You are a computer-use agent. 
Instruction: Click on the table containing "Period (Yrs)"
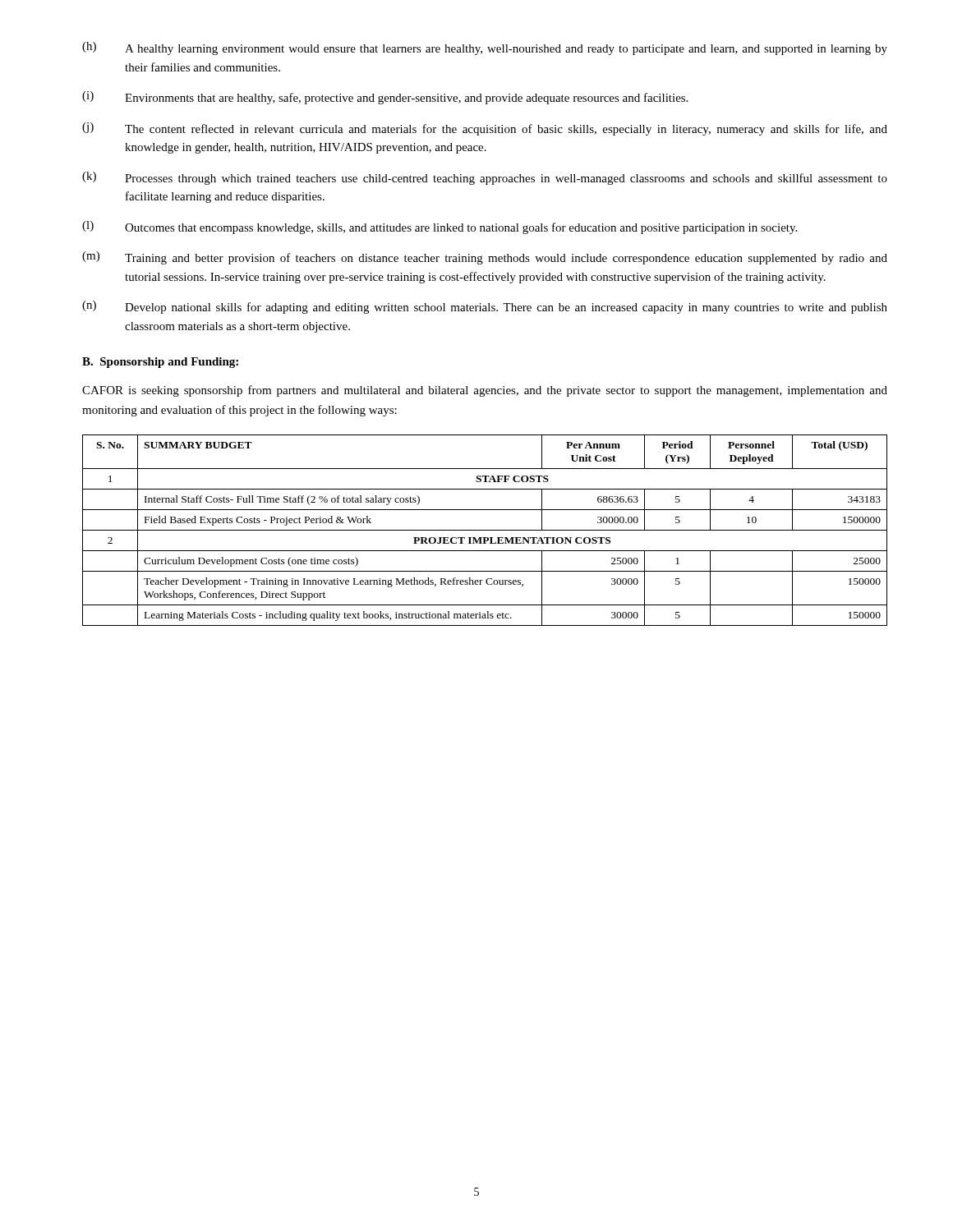tap(485, 530)
